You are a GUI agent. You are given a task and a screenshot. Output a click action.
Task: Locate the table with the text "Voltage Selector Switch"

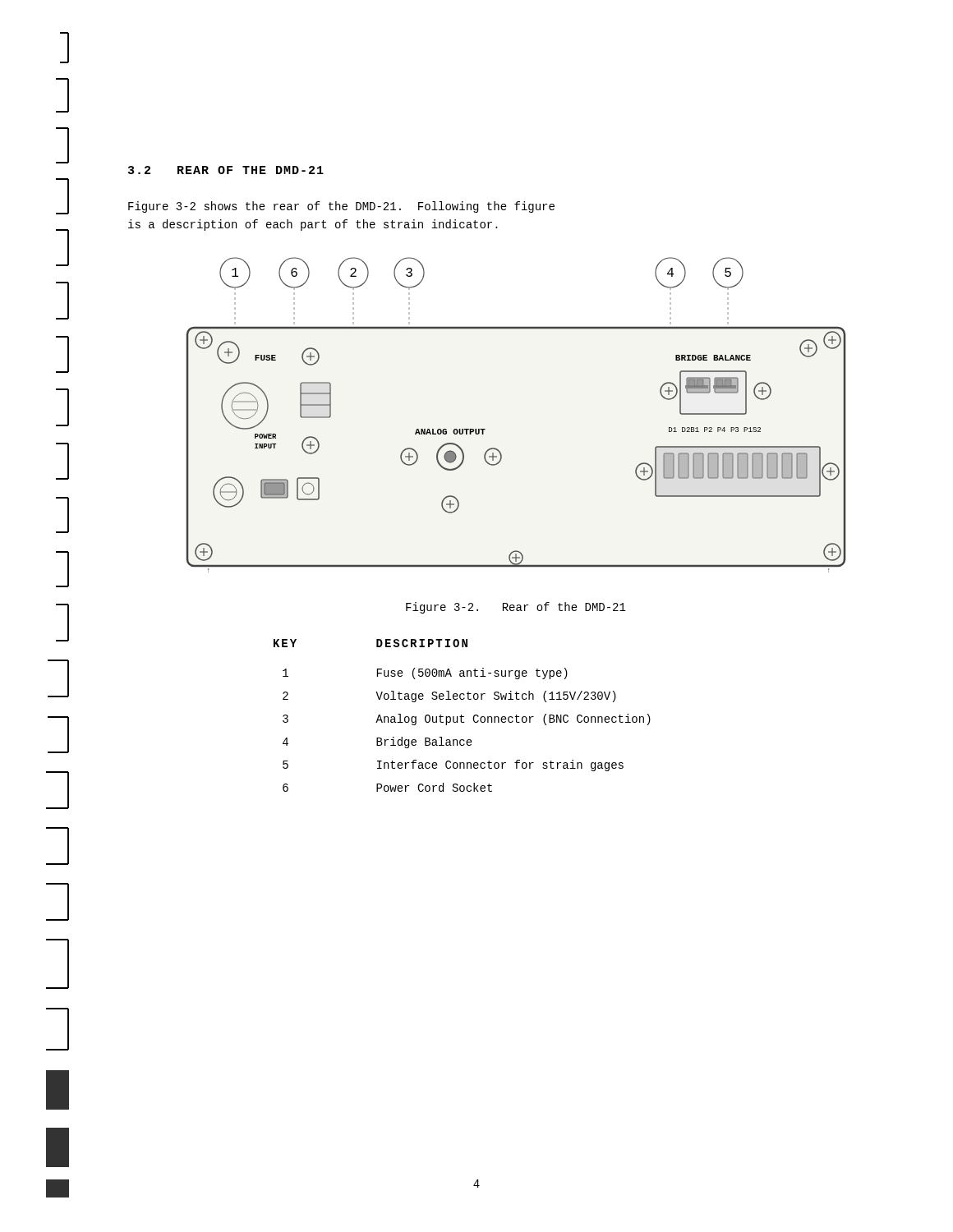(x=516, y=717)
